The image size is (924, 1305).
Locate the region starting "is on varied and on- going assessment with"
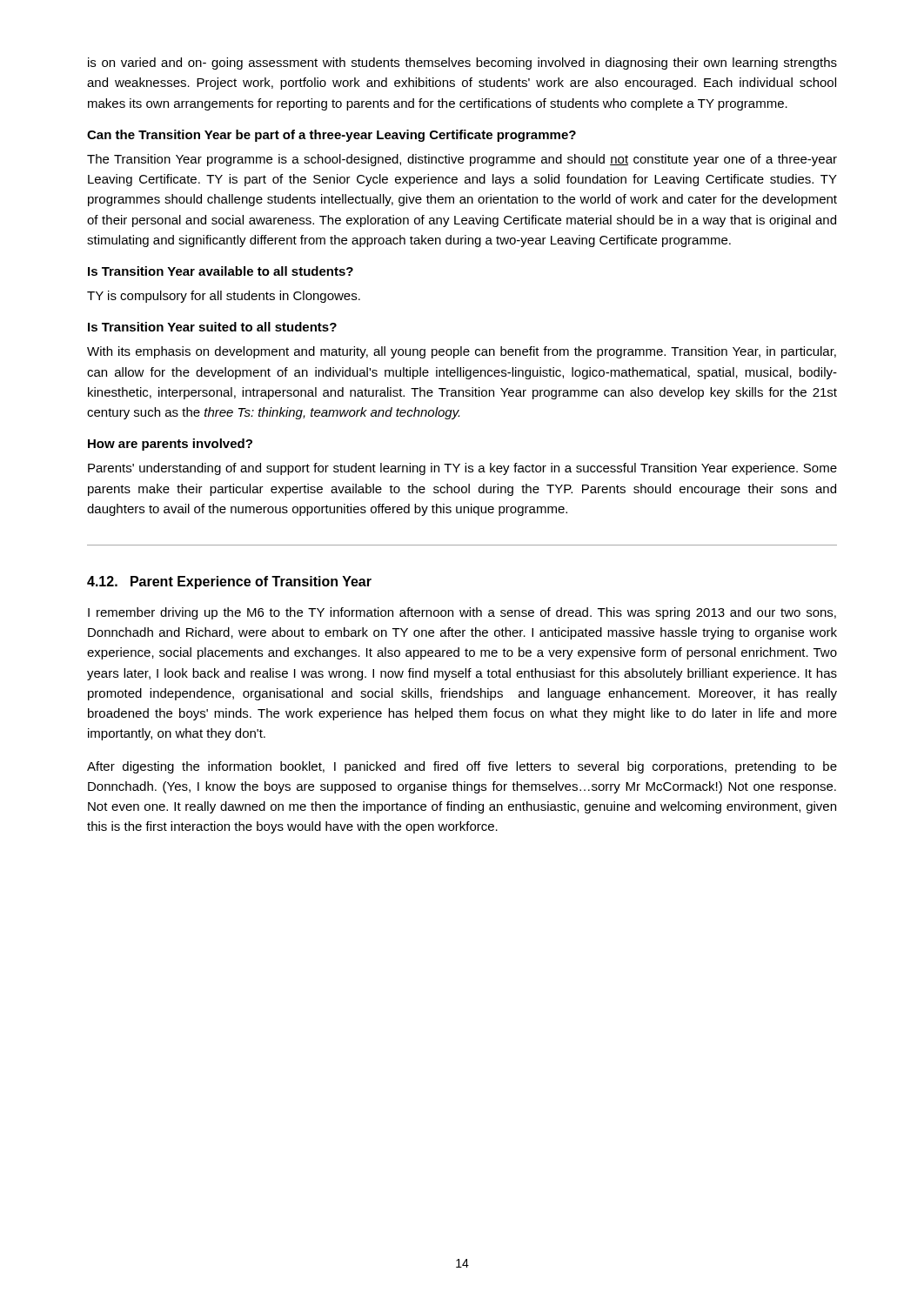click(462, 83)
